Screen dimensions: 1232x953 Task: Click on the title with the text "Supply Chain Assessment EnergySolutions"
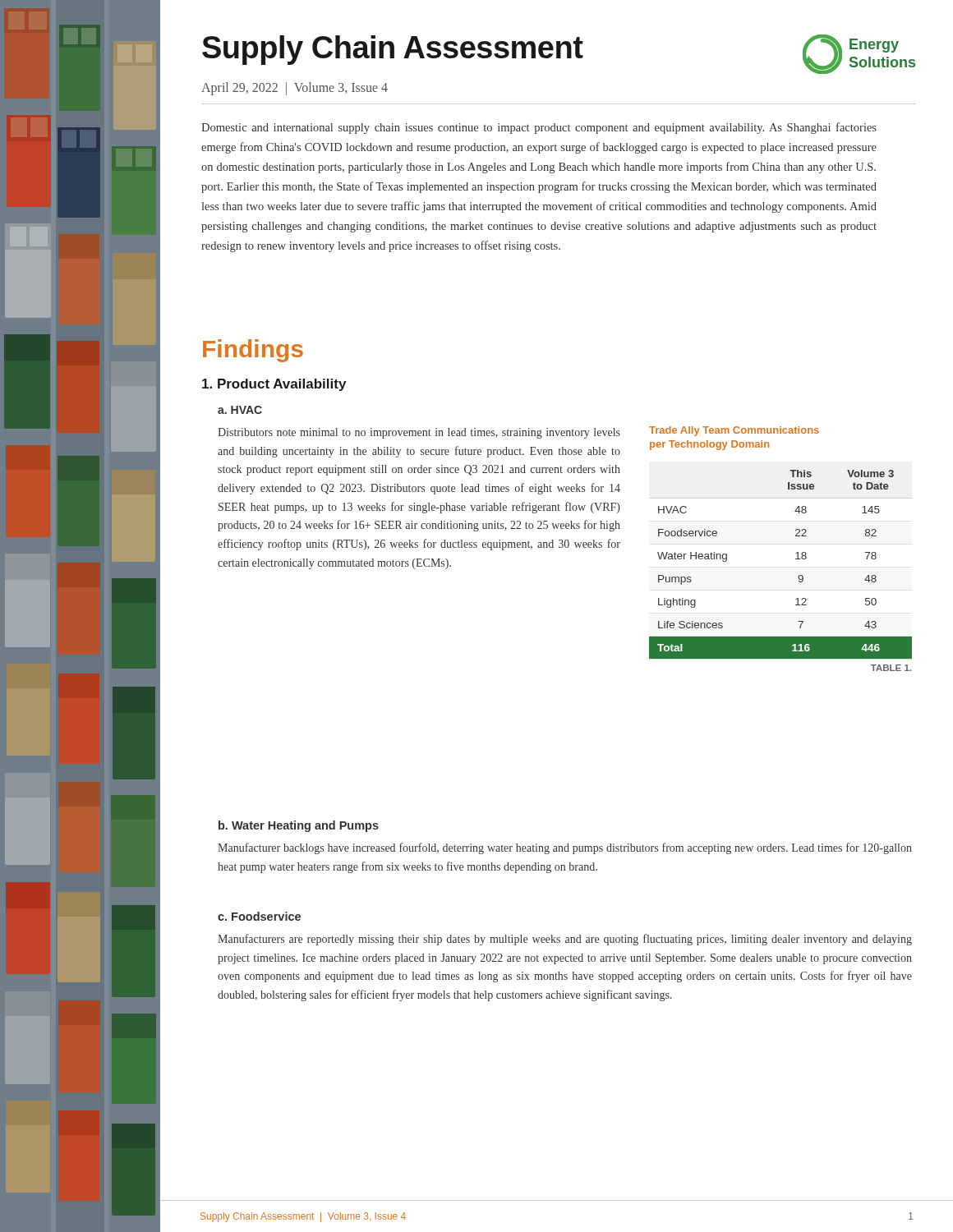pyautogui.click(x=559, y=53)
